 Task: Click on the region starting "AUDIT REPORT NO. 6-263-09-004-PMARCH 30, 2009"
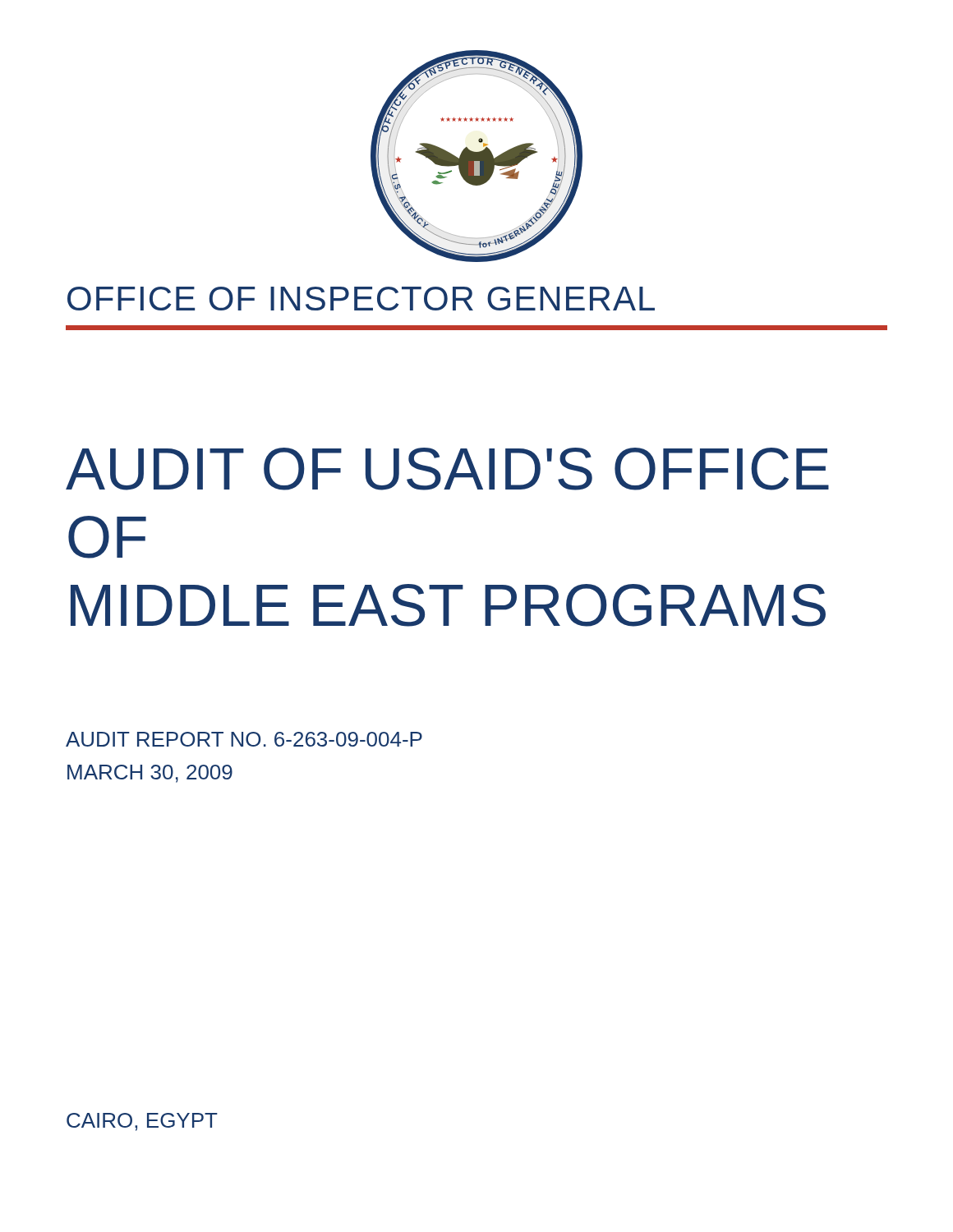pyautogui.click(x=244, y=756)
